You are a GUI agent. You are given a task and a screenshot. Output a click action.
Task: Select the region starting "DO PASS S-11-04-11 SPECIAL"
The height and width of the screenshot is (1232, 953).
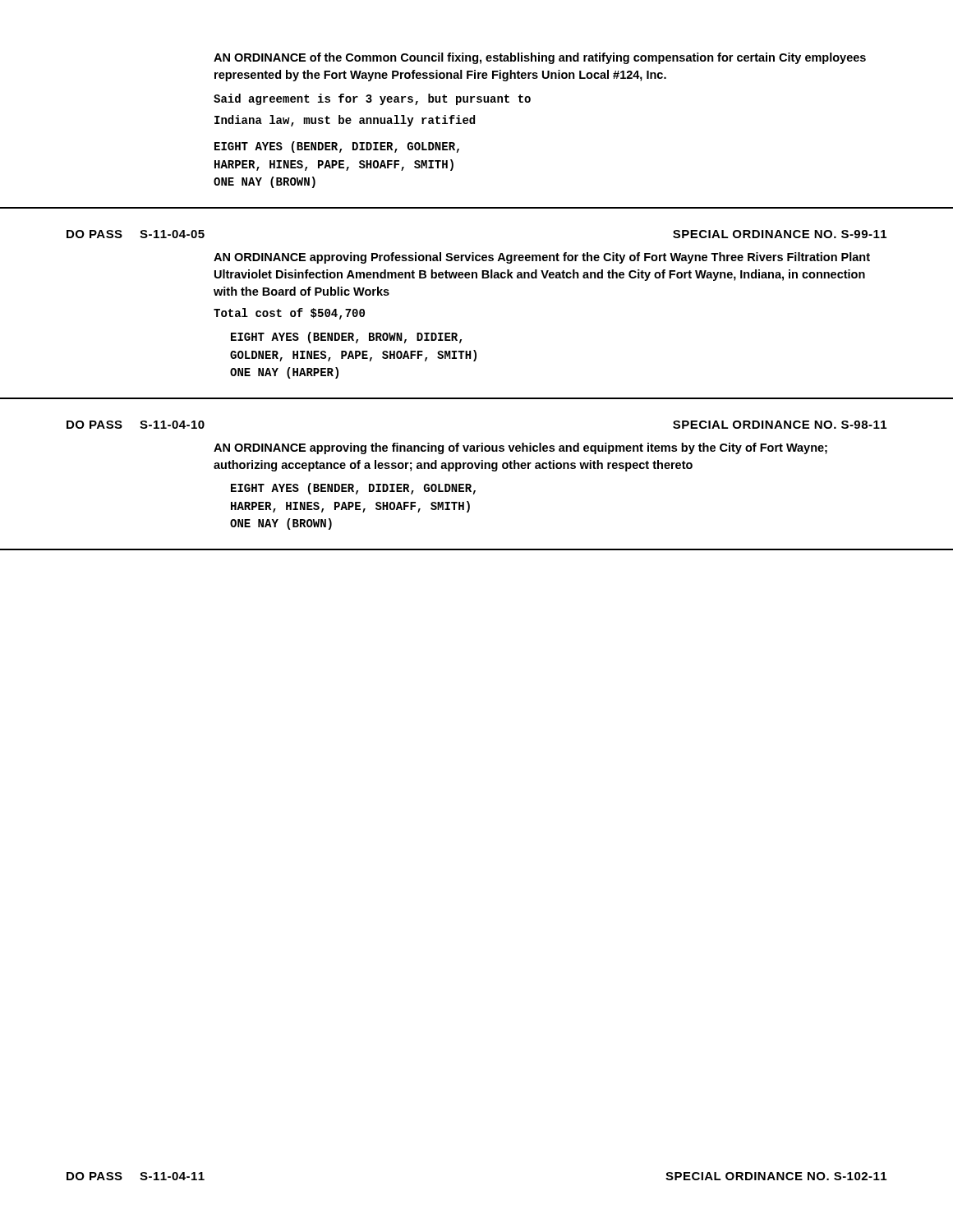pyautogui.click(x=97, y=1176)
